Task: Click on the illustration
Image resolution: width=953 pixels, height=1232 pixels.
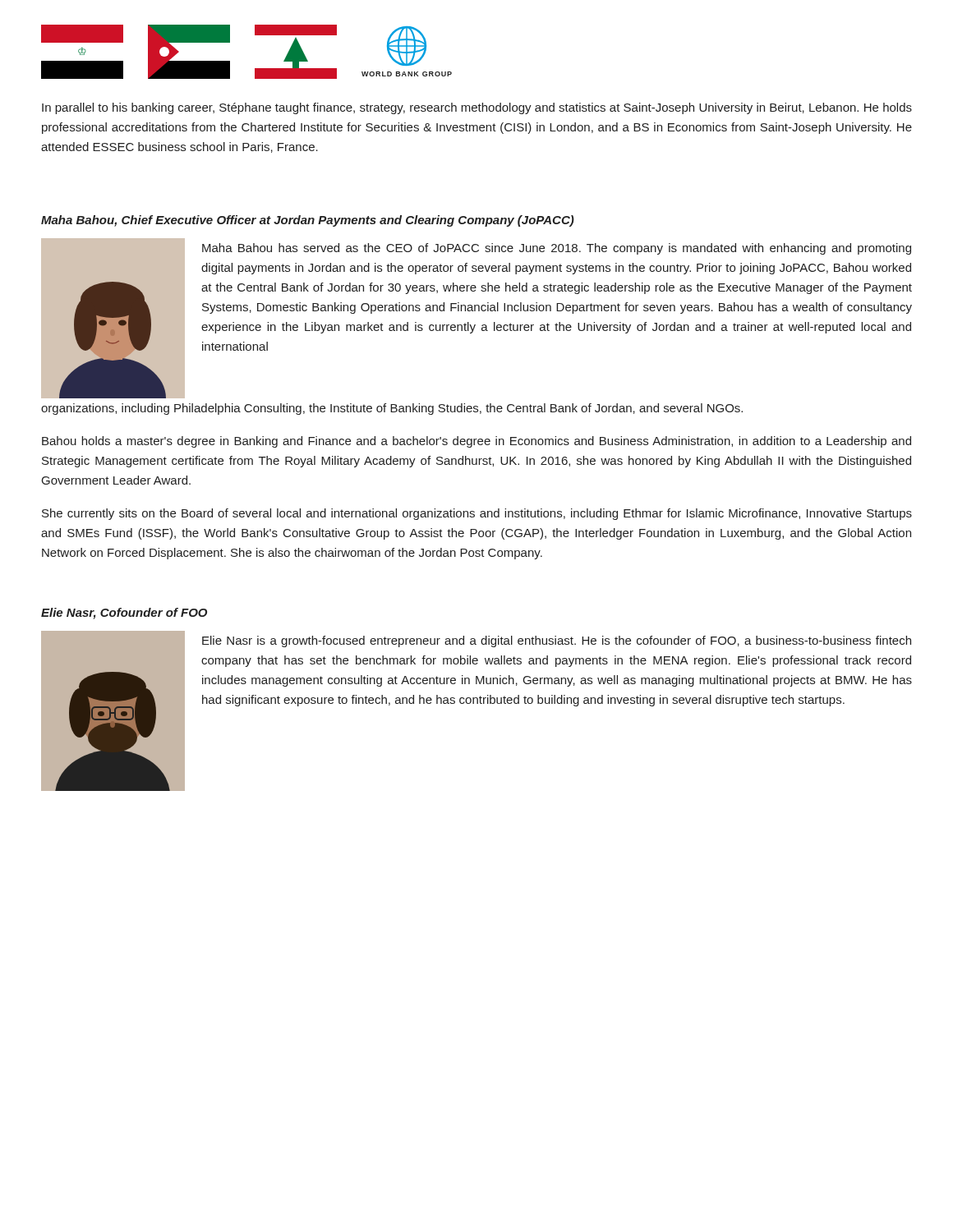Action: pyautogui.click(x=476, y=52)
